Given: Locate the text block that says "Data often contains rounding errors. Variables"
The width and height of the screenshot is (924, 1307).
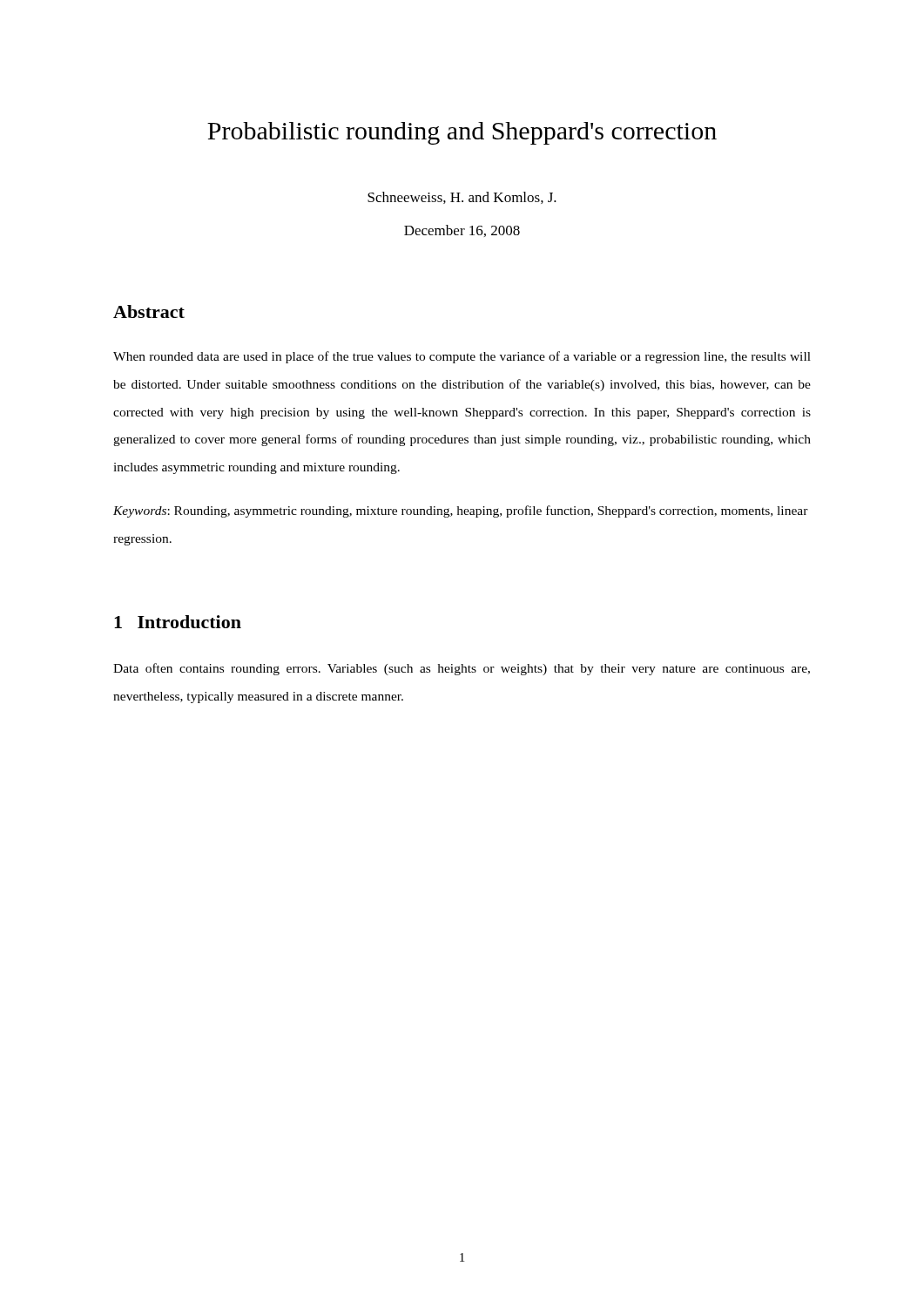Looking at the screenshot, I should pos(462,682).
